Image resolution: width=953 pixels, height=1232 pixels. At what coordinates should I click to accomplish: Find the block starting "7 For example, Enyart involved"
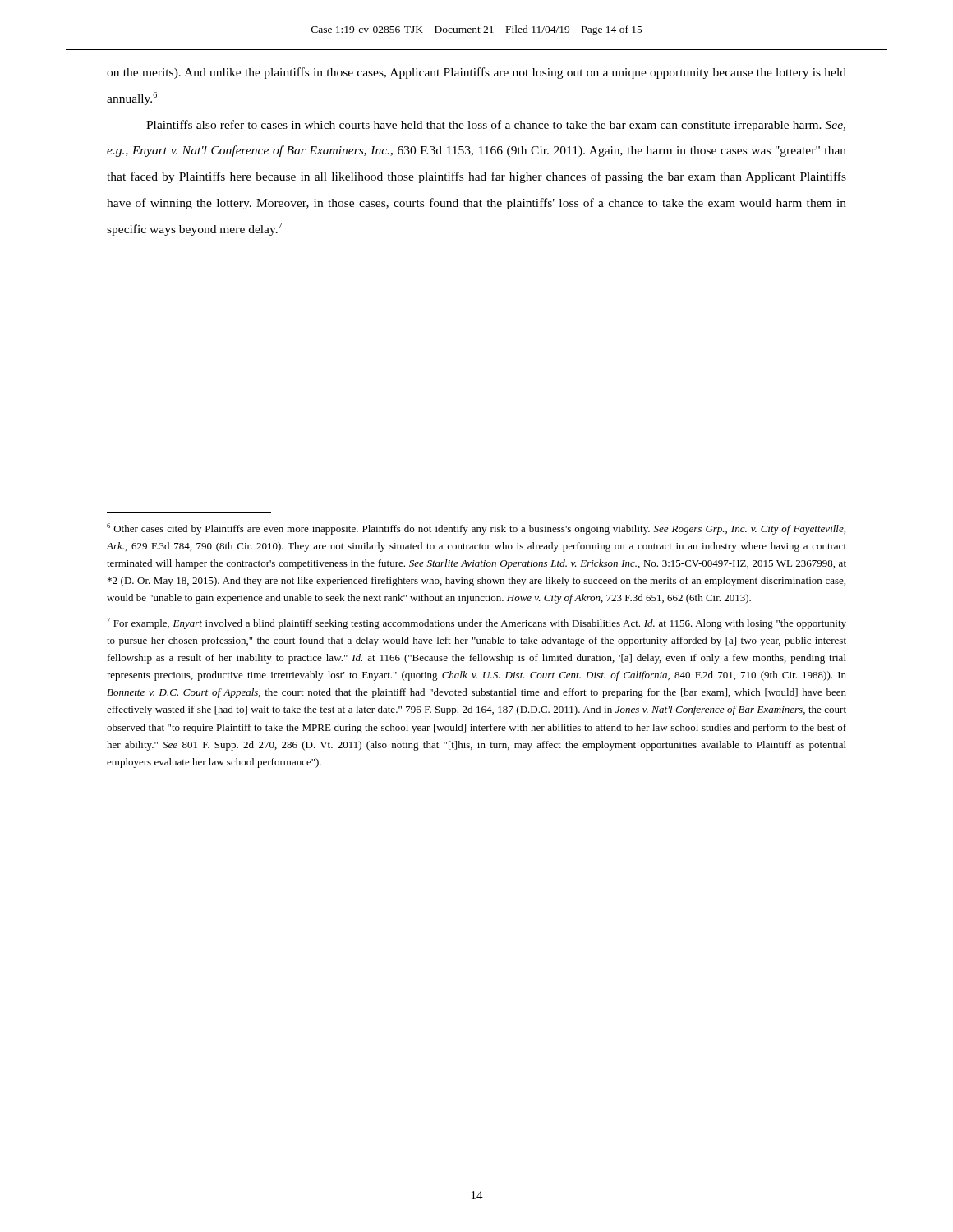476,692
